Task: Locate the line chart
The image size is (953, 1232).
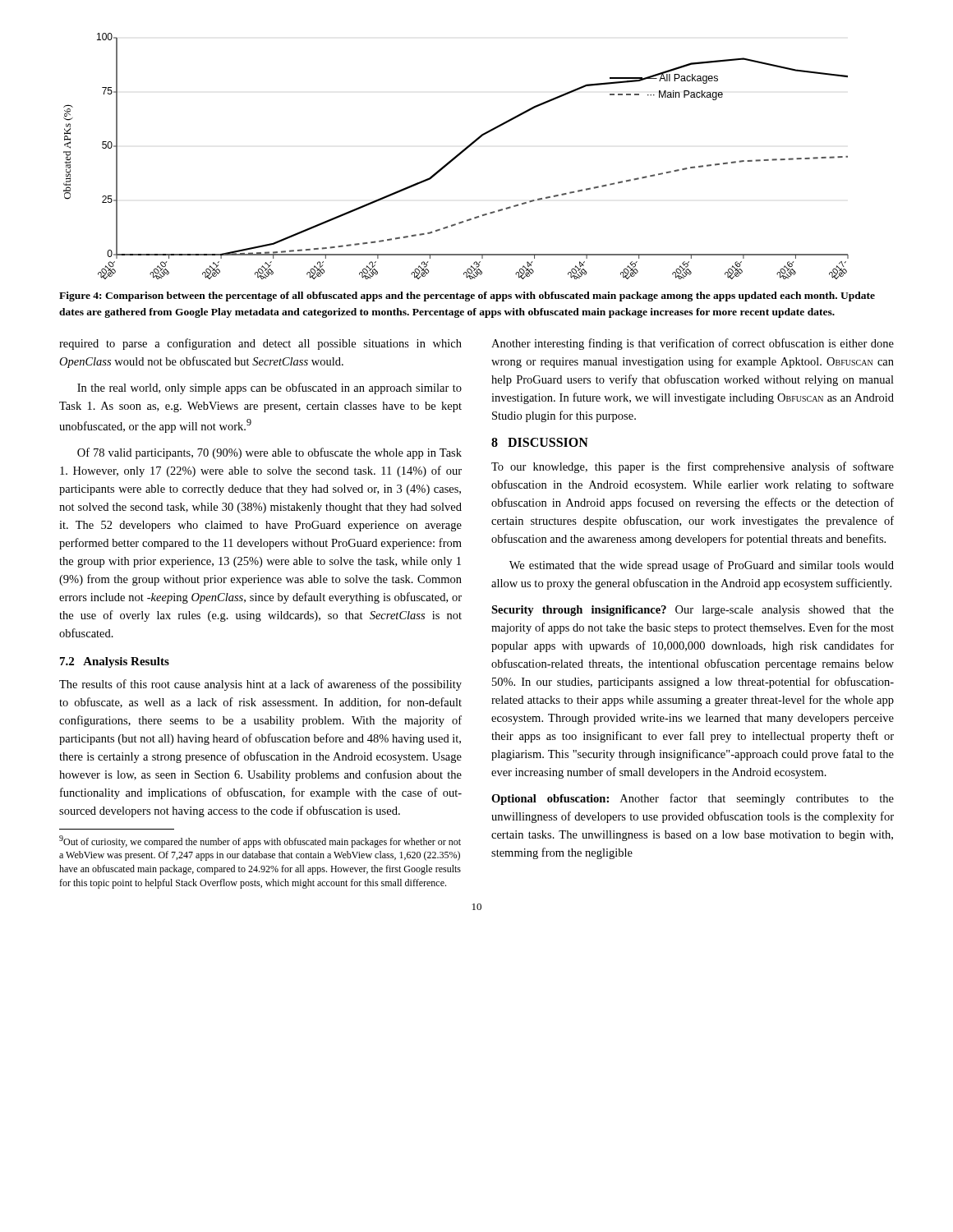Action: point(476,152)
